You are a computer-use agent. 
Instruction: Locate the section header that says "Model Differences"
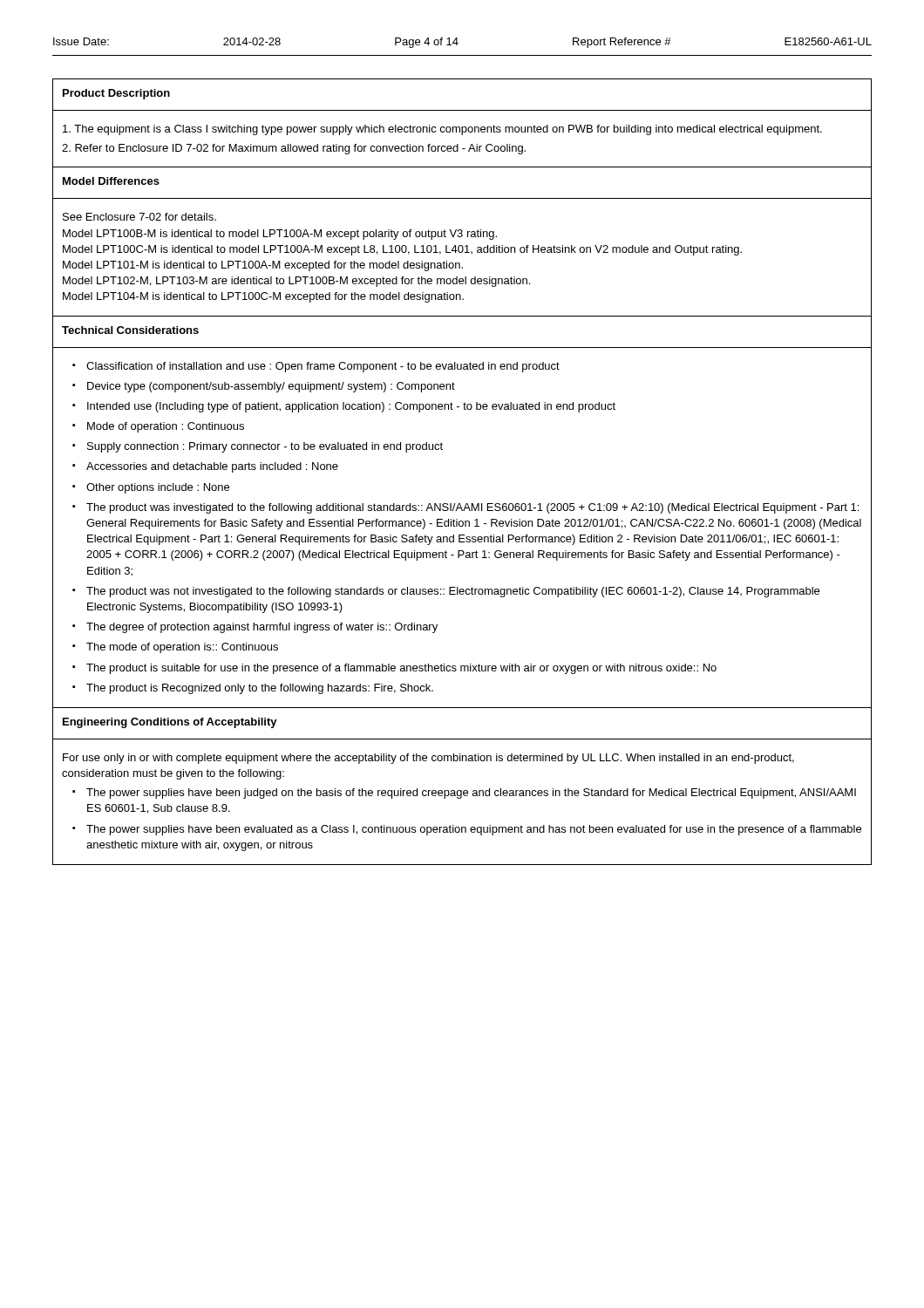(x=111, y=181)
